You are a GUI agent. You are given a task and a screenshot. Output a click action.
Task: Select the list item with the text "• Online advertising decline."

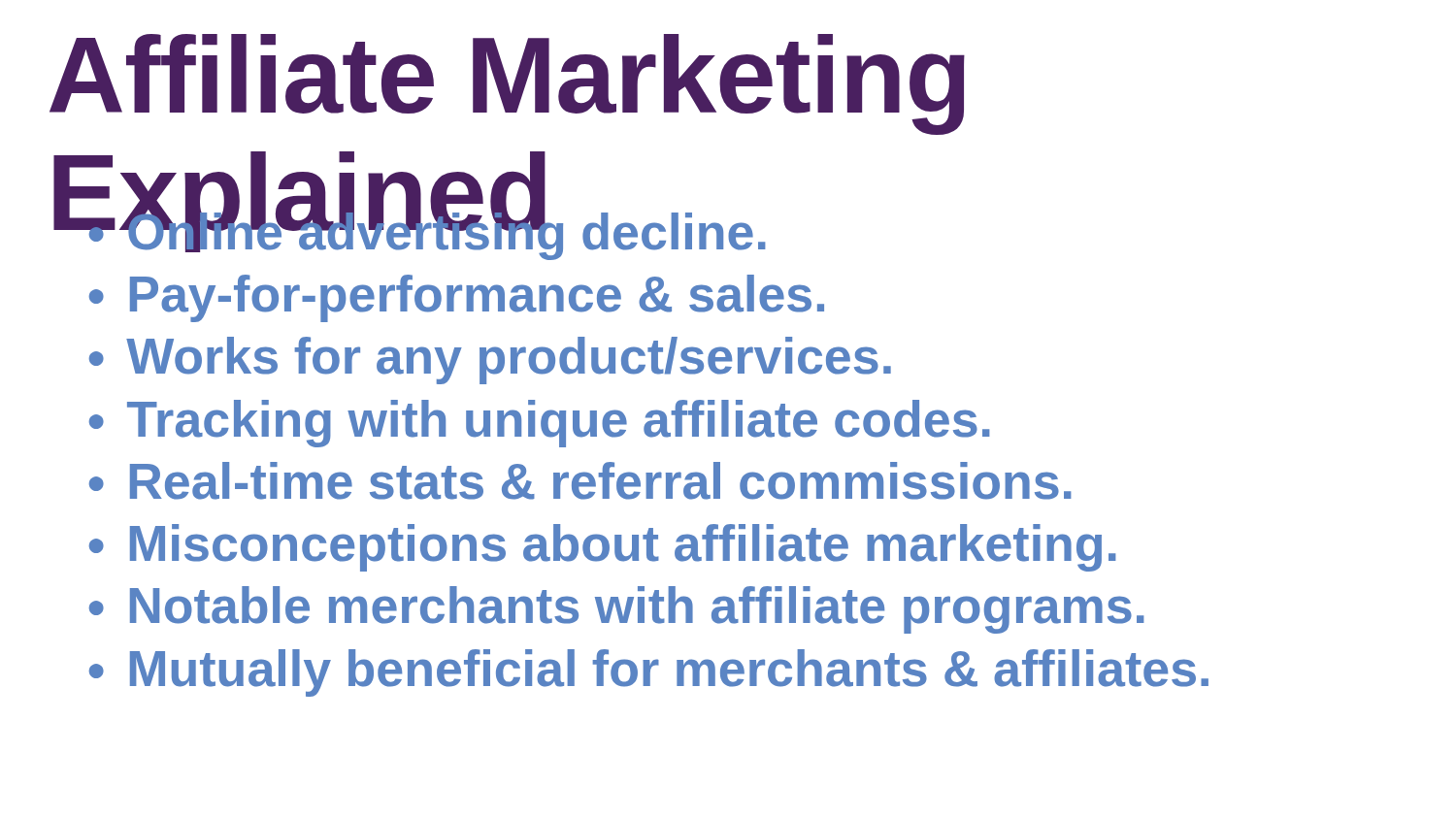click(428, 233)
